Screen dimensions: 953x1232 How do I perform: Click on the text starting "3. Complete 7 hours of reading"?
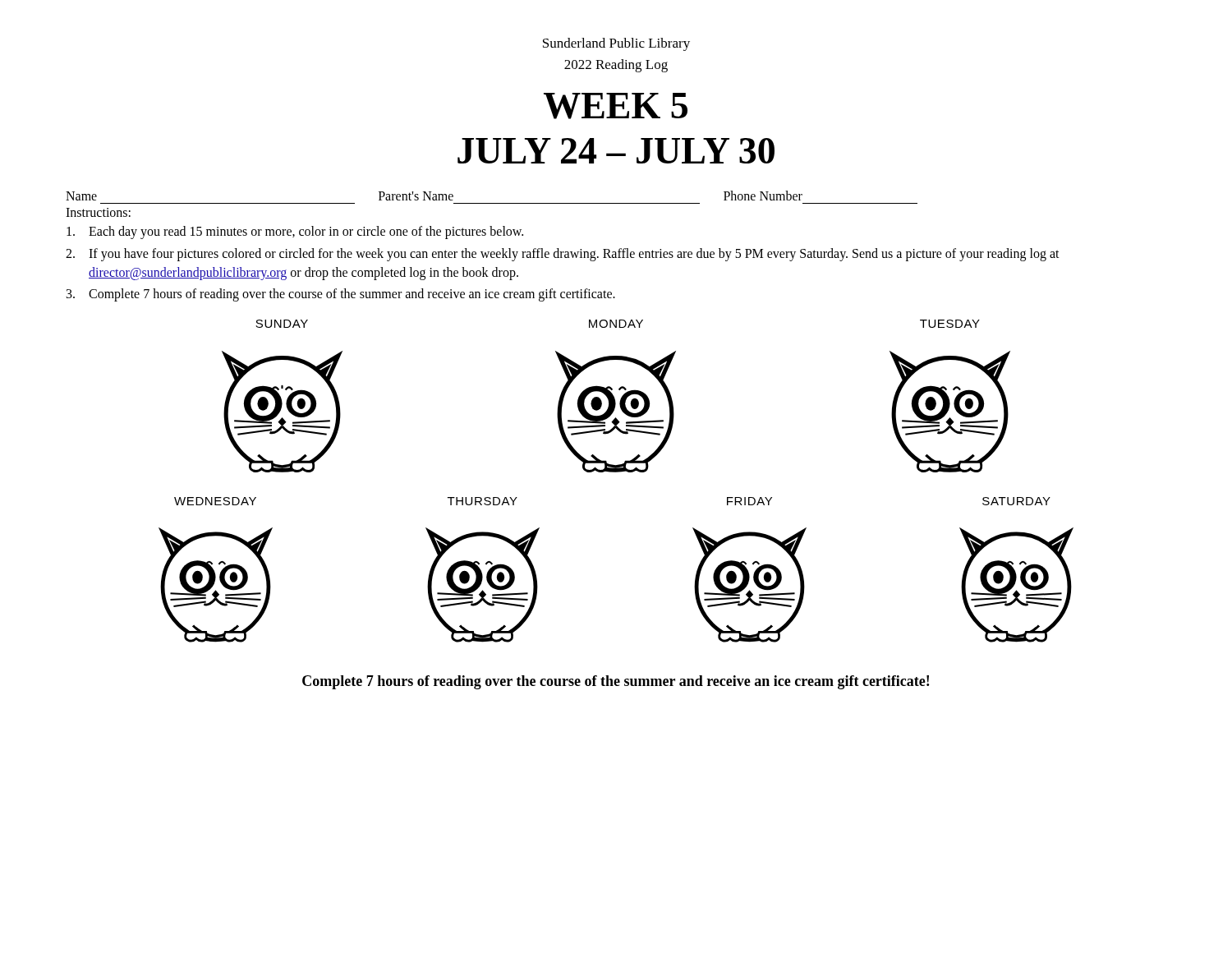(616, 294)
